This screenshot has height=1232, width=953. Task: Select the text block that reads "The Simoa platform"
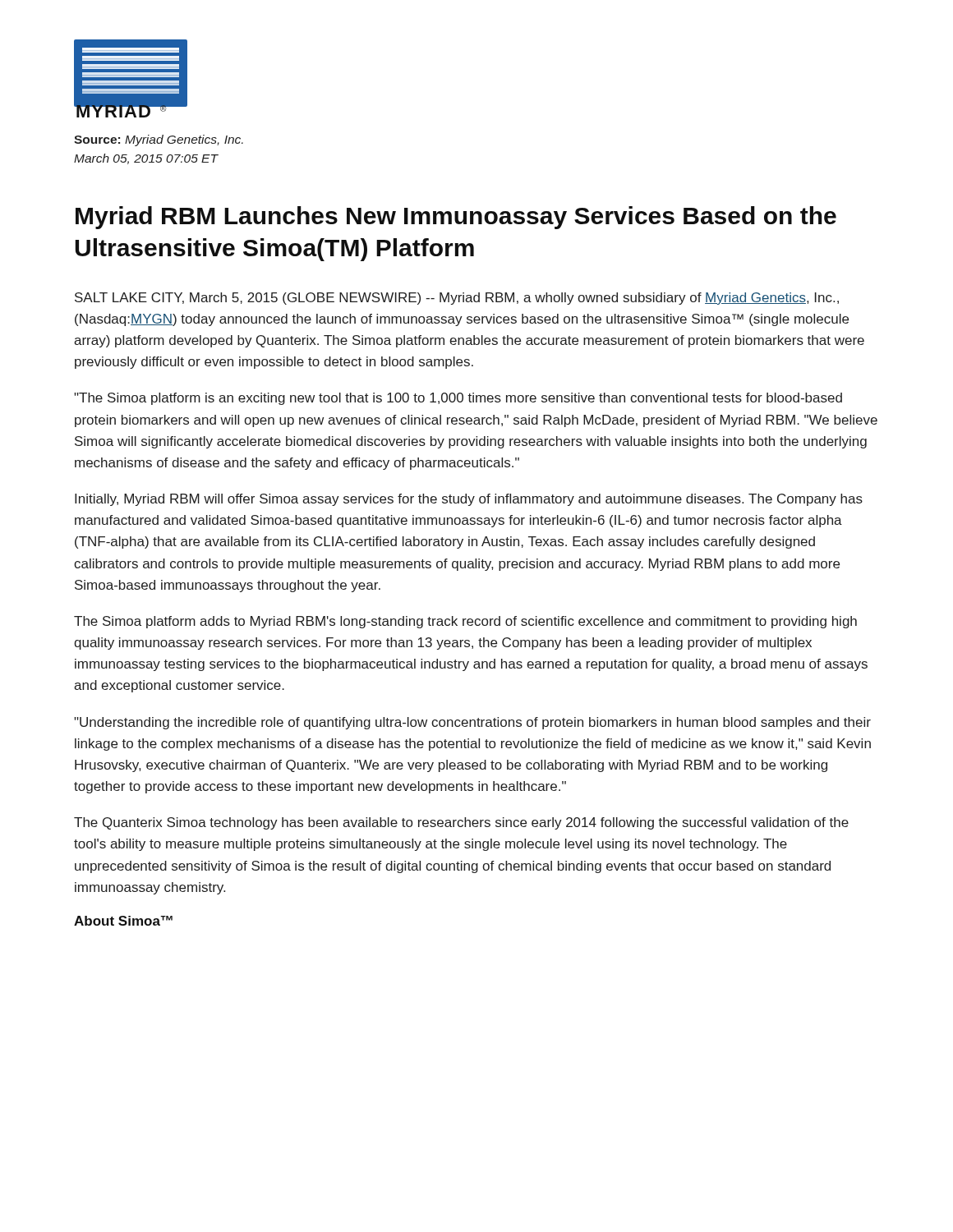pyautogui.click(x=471, y=654)
